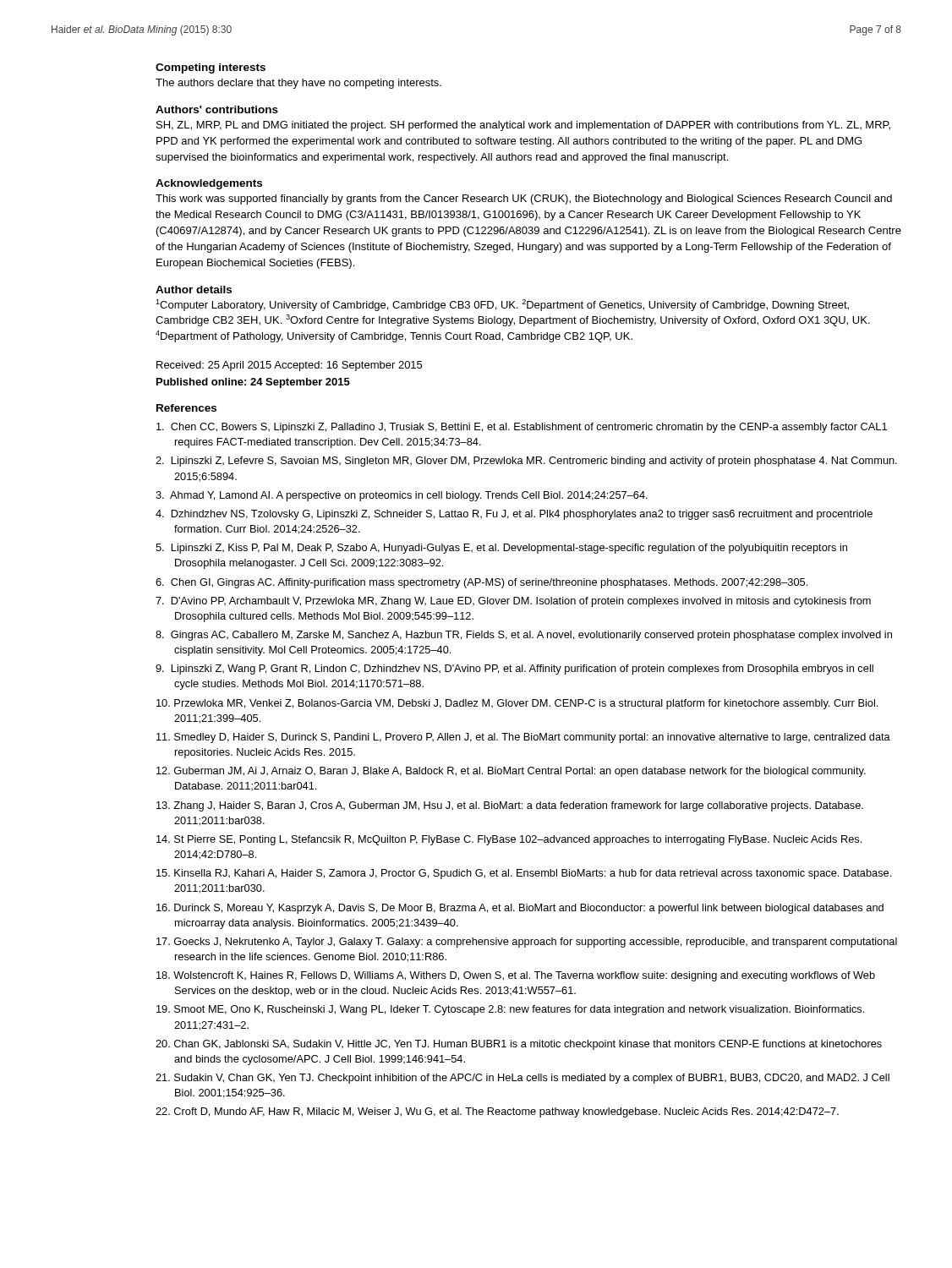Image resolution: width=952 pixels, height=1268 pixels.
Task: Find the passage starting "Received: 25 April"
Action: (x=289, y=373)
